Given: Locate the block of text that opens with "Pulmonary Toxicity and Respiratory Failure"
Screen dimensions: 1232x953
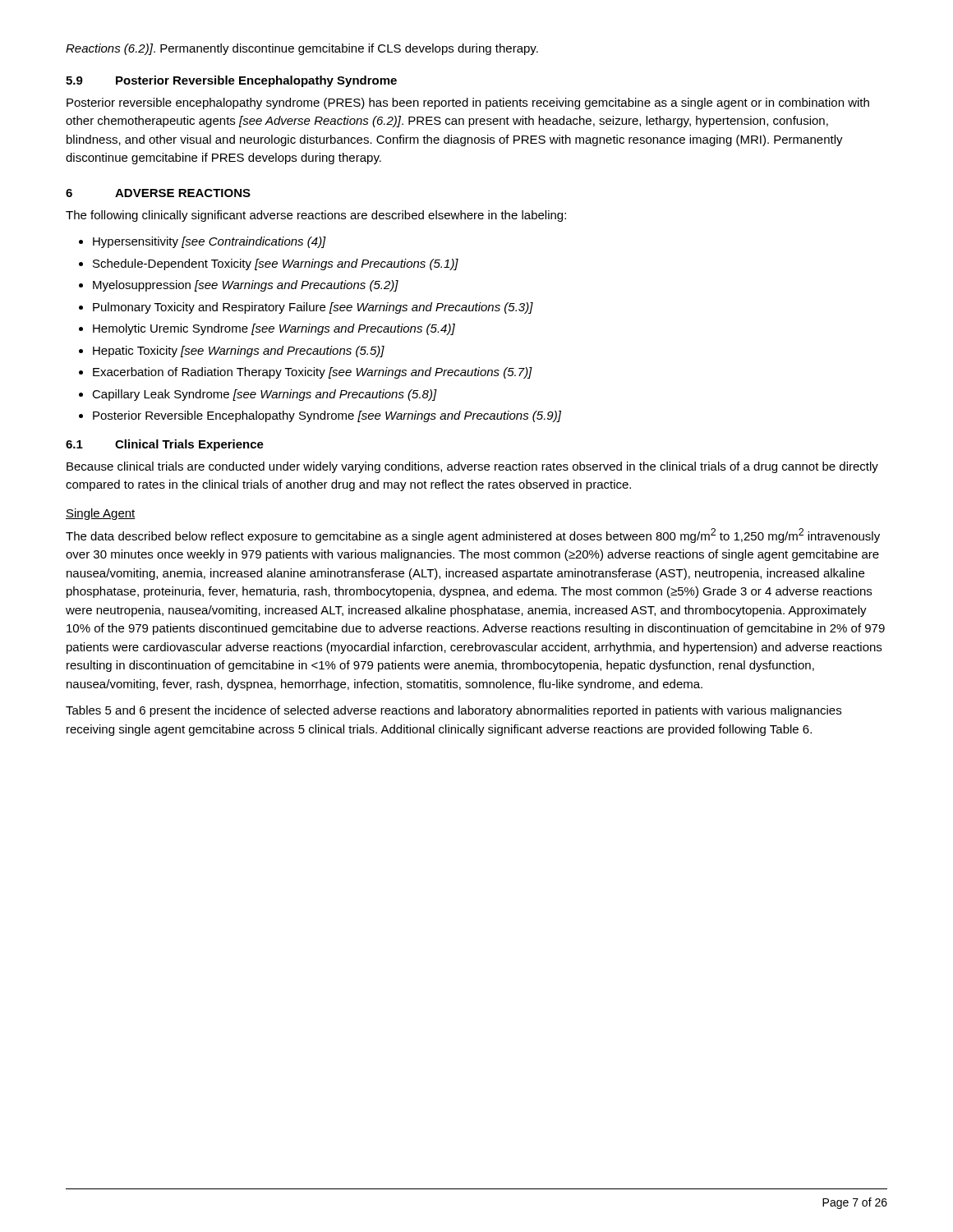Looking at the screenshot, I should (x=312, y=306).
